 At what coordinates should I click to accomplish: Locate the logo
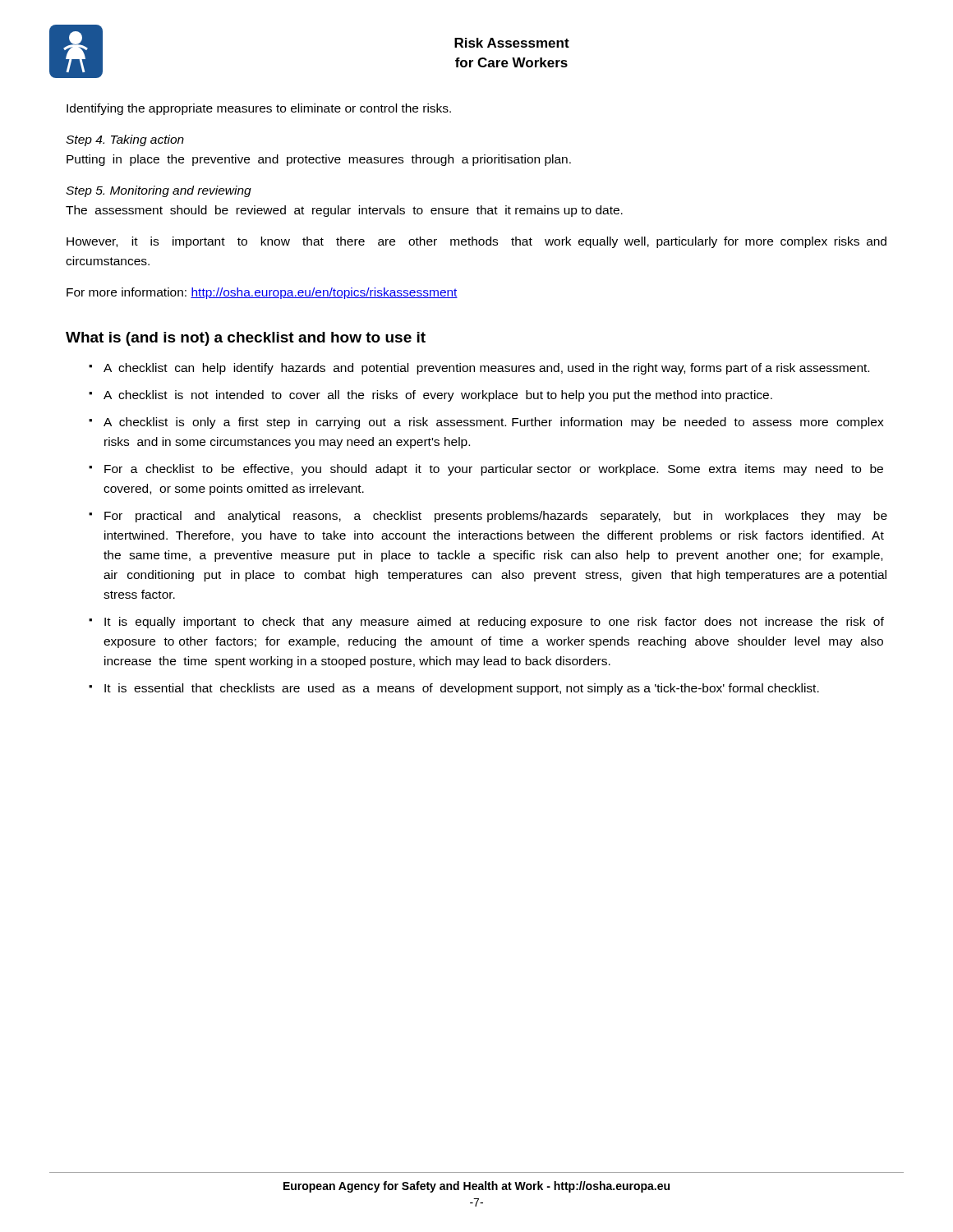76,53
